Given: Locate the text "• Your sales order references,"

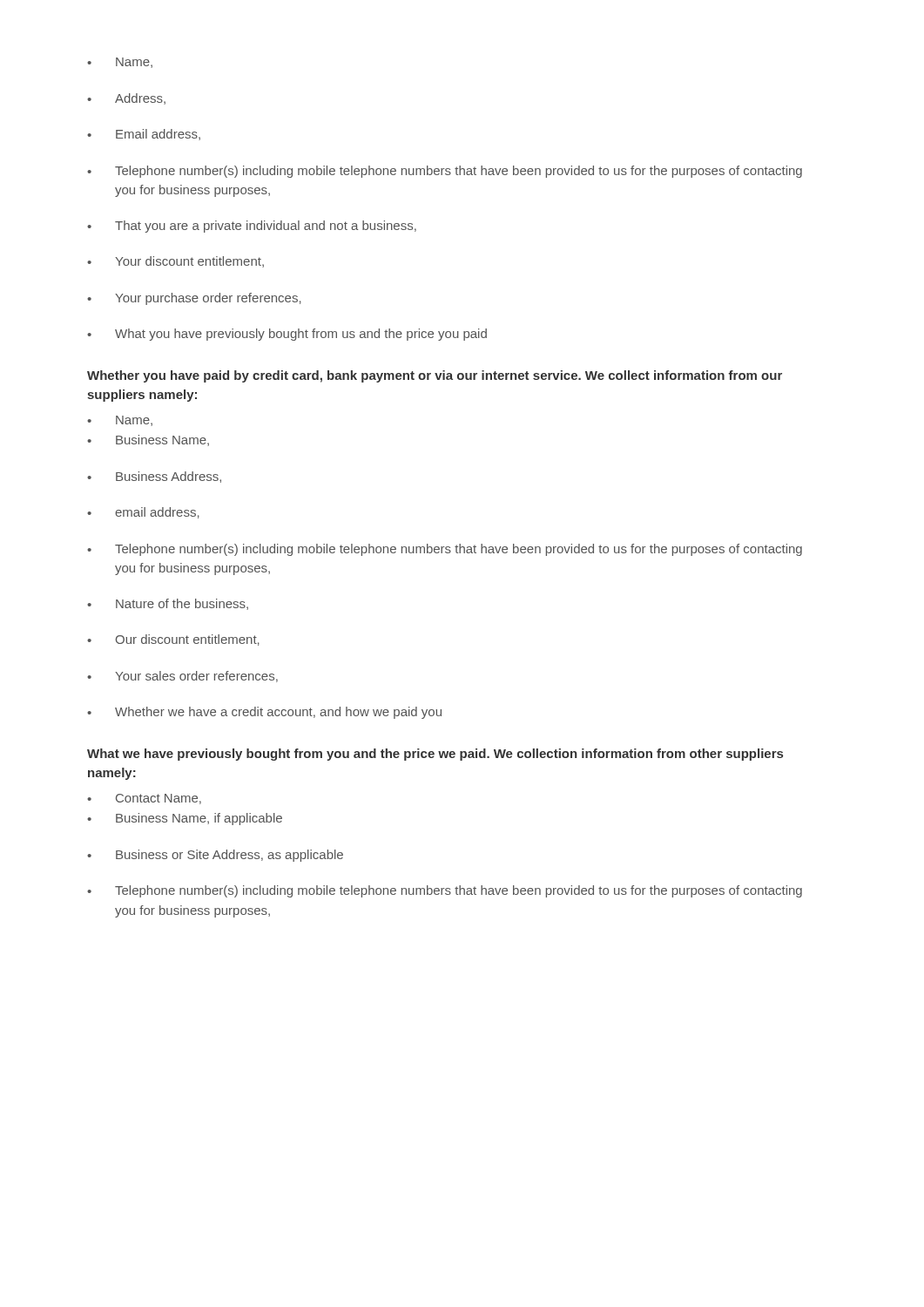Looking at the screenshot, I should [x=182, y=677].
